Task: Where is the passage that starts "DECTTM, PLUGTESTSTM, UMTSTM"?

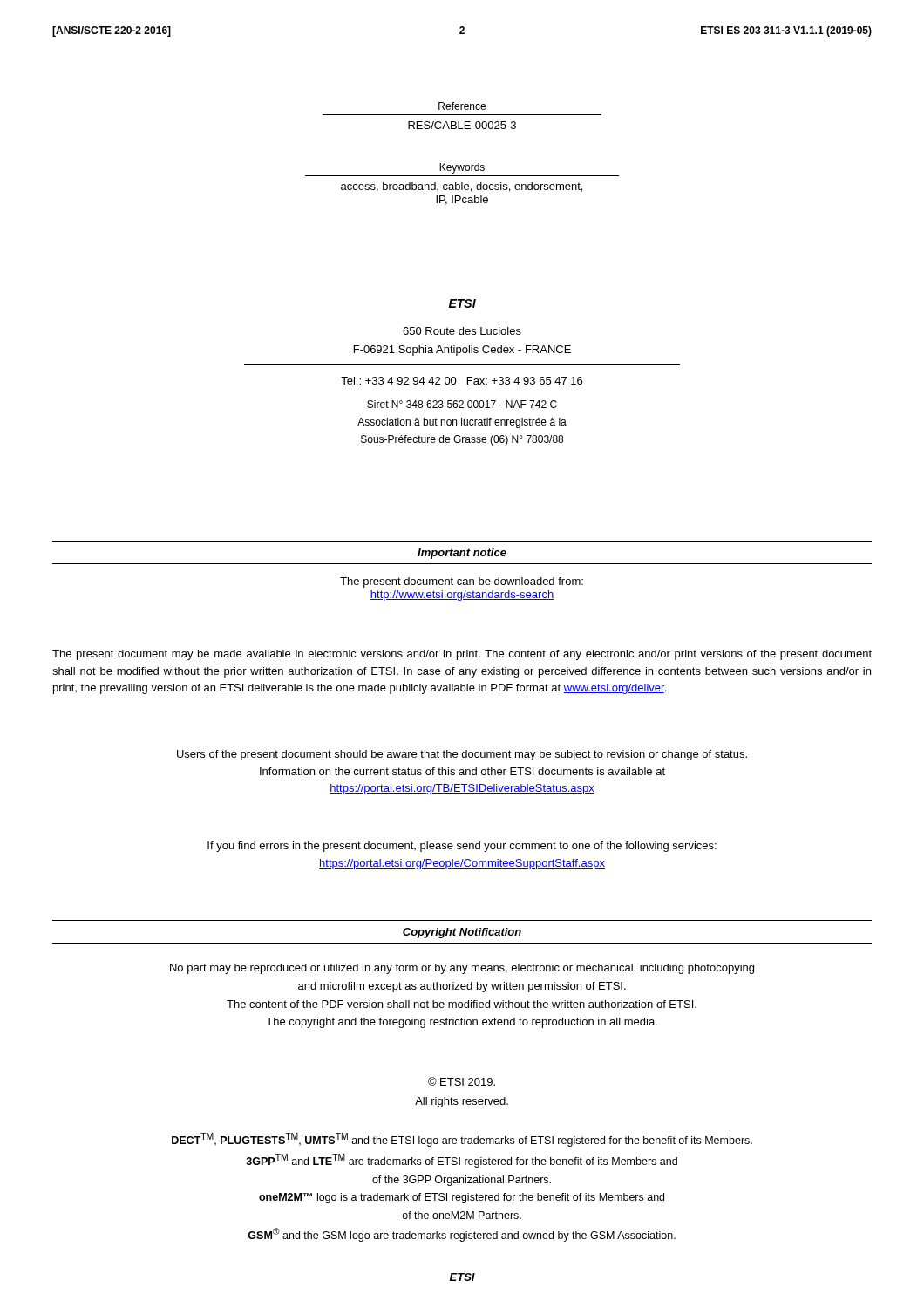Action: coord(462,1187)
